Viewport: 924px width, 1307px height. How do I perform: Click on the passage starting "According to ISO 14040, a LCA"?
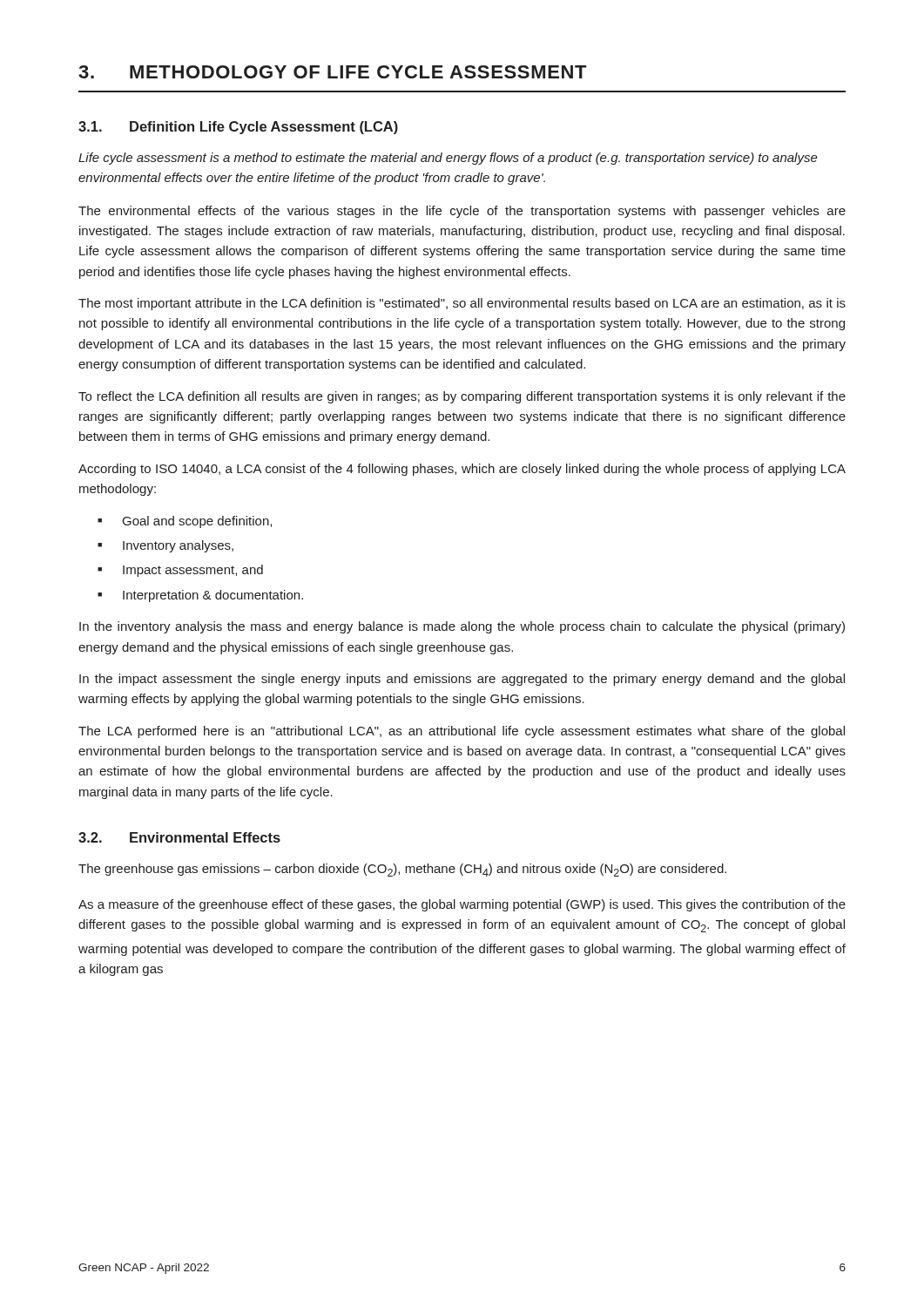point(462,478)
